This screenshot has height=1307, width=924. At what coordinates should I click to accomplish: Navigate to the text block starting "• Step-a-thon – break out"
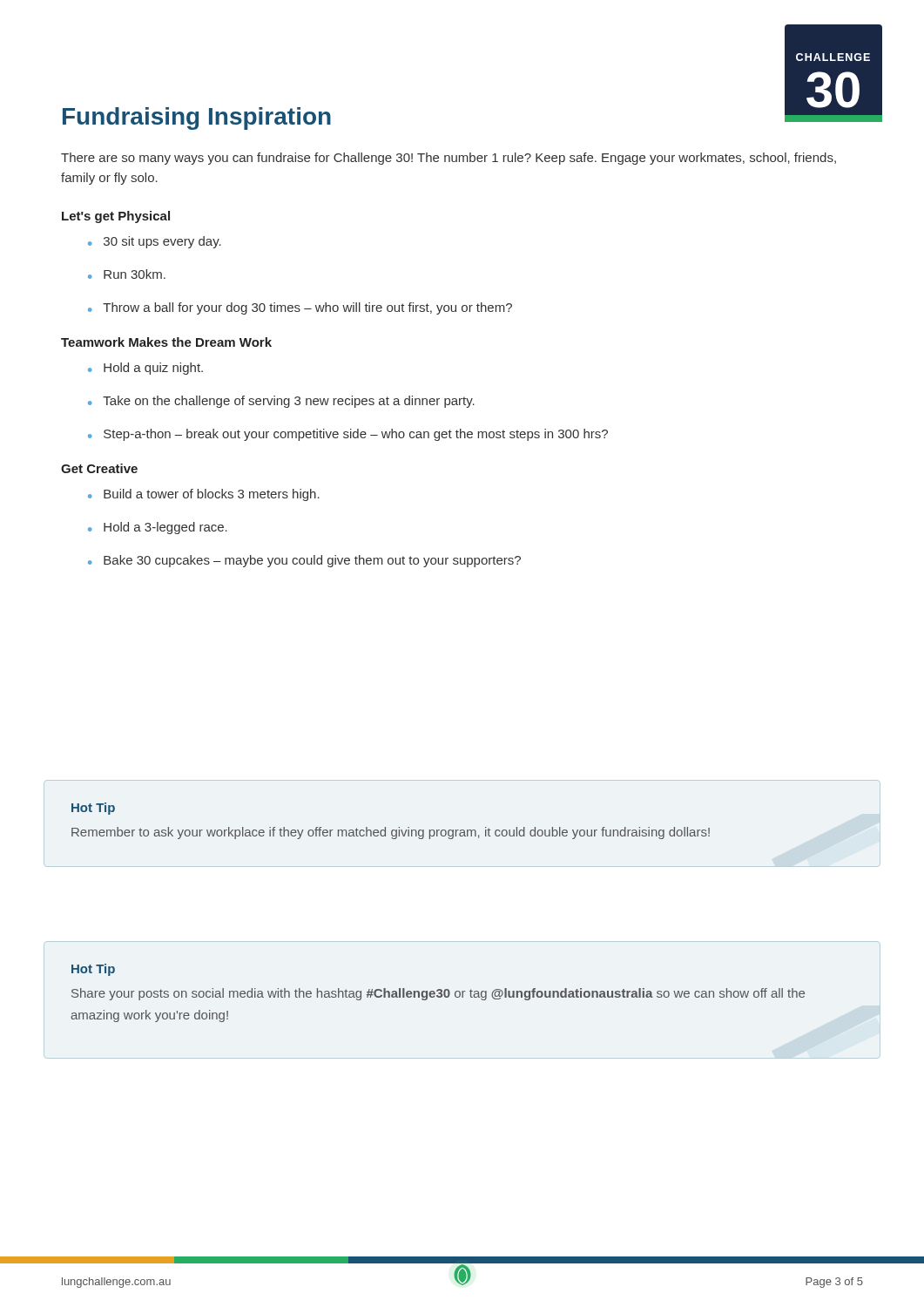point(348,437)
